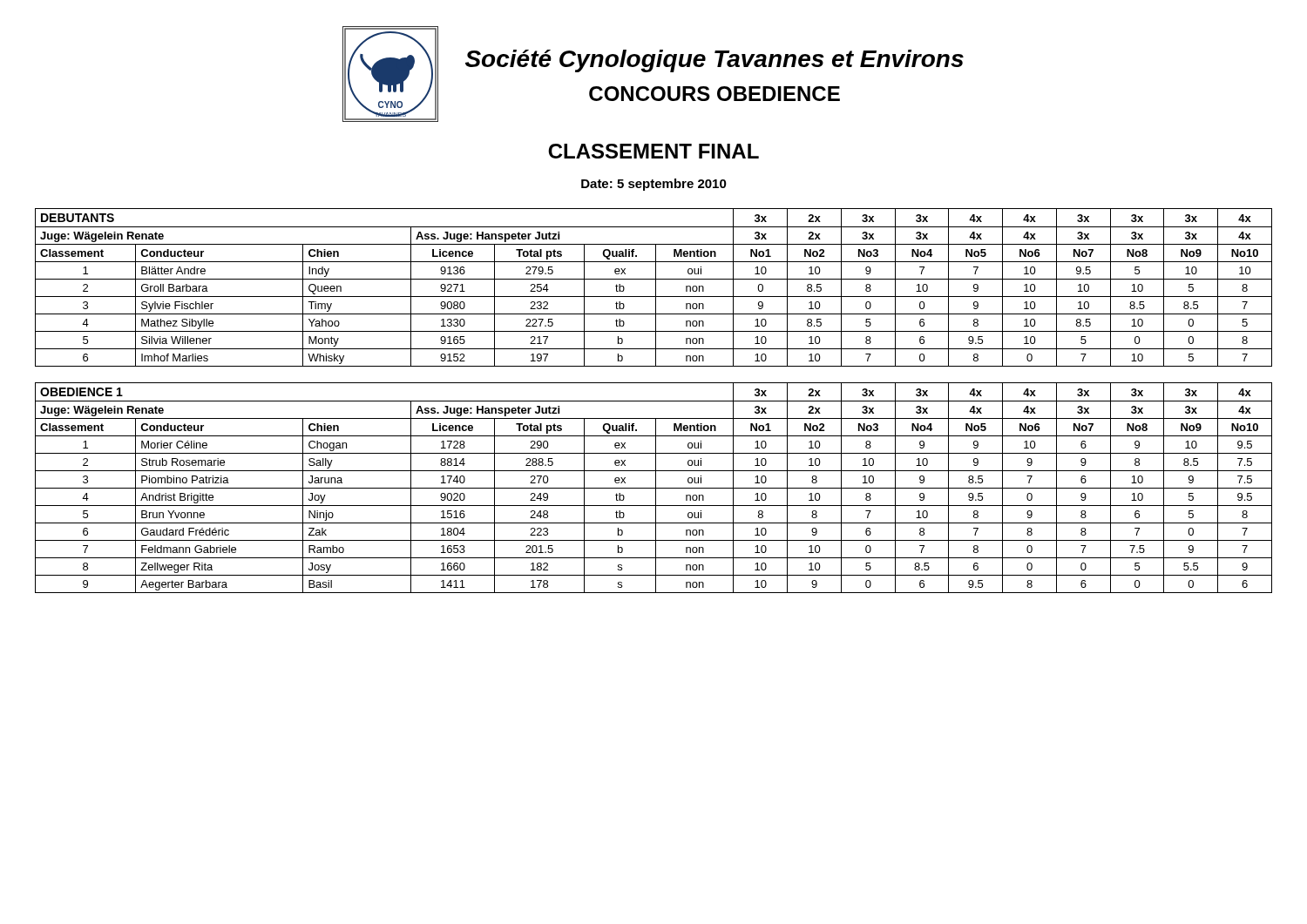Viewport: 1307px width, 924px height.
Task: Locate the logo
Action: tap(391, 76)
